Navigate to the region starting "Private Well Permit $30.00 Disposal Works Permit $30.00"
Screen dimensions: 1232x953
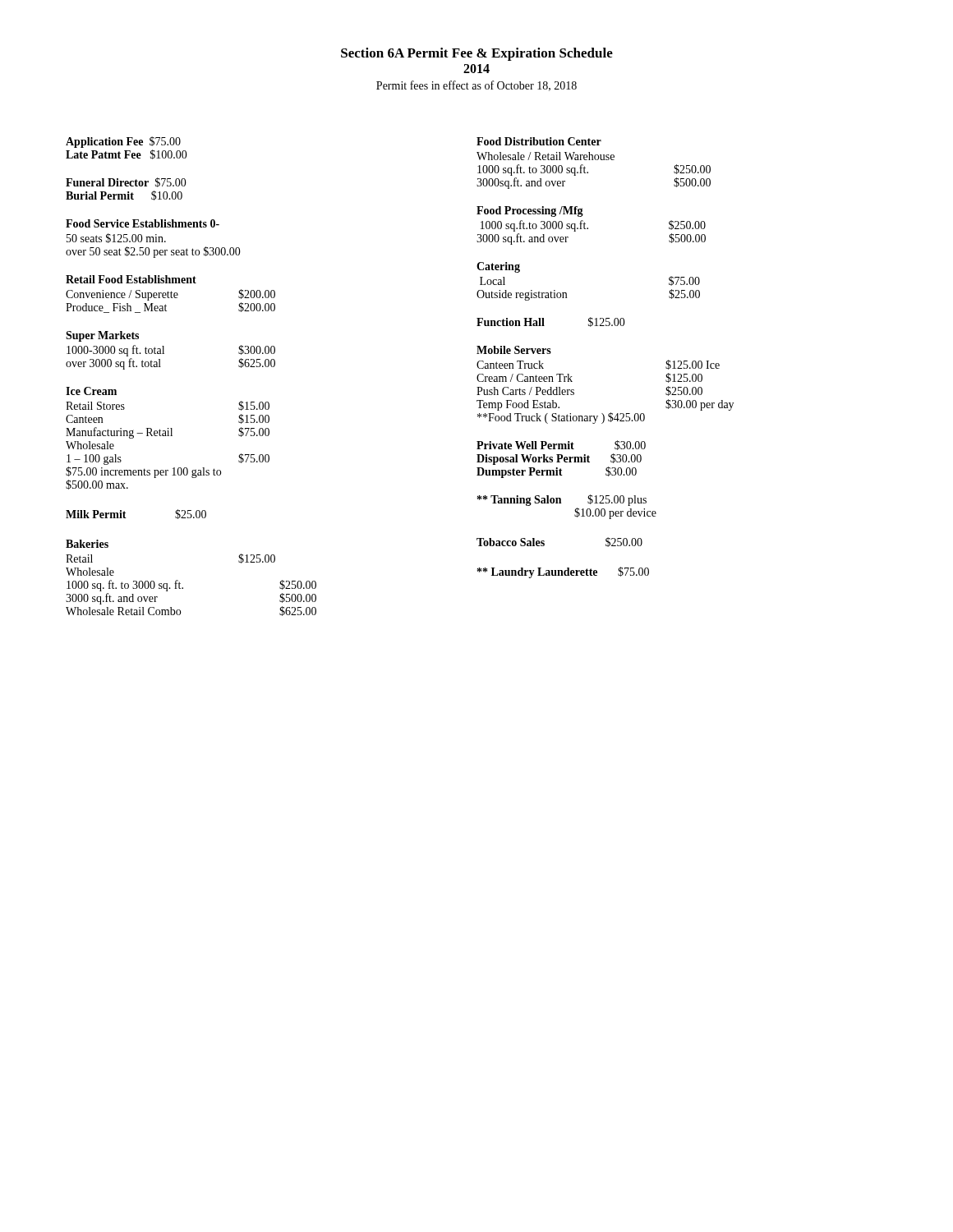pos(561,459)
